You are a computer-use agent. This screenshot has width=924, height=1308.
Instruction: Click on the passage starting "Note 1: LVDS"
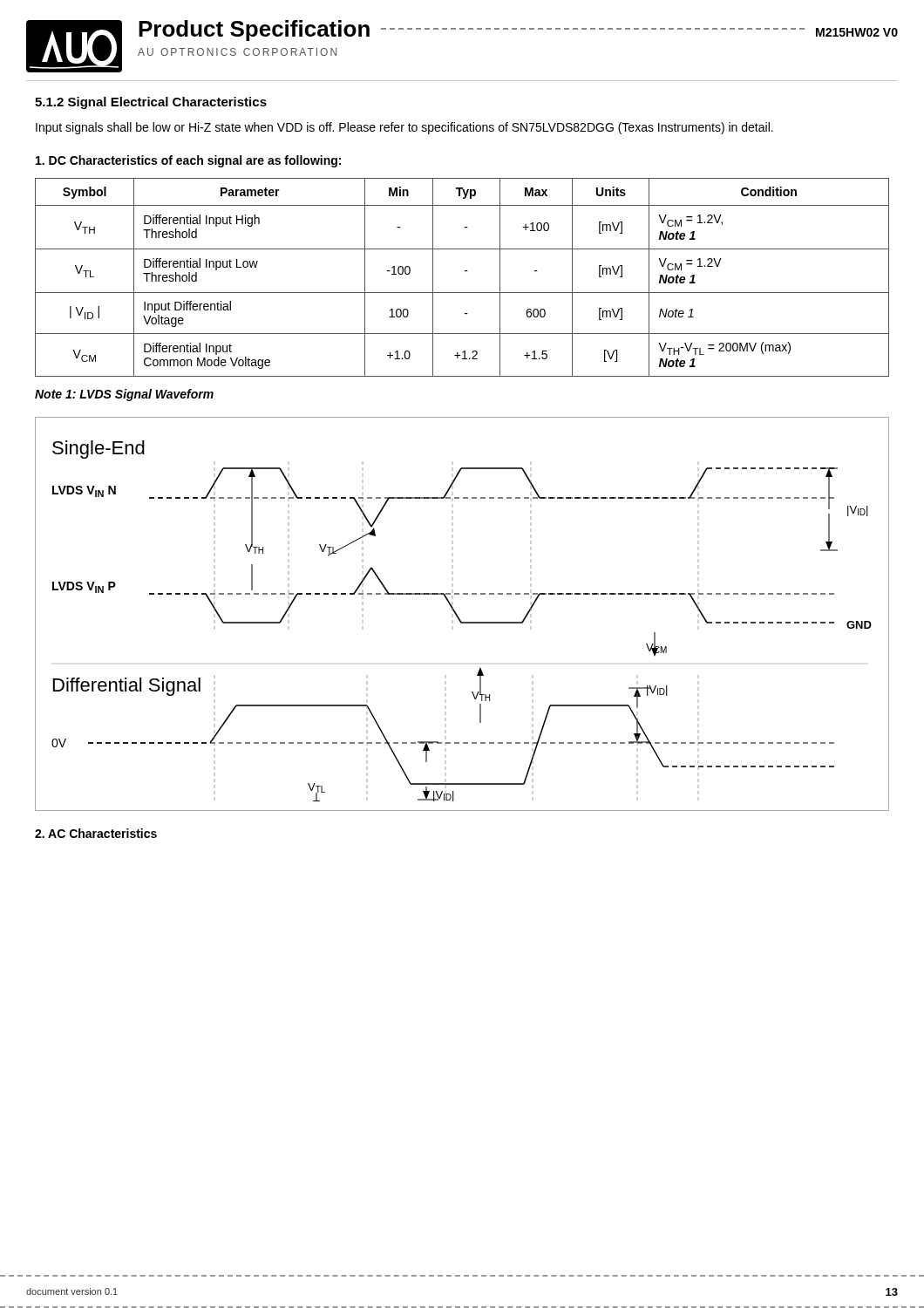tap(124, 395)
